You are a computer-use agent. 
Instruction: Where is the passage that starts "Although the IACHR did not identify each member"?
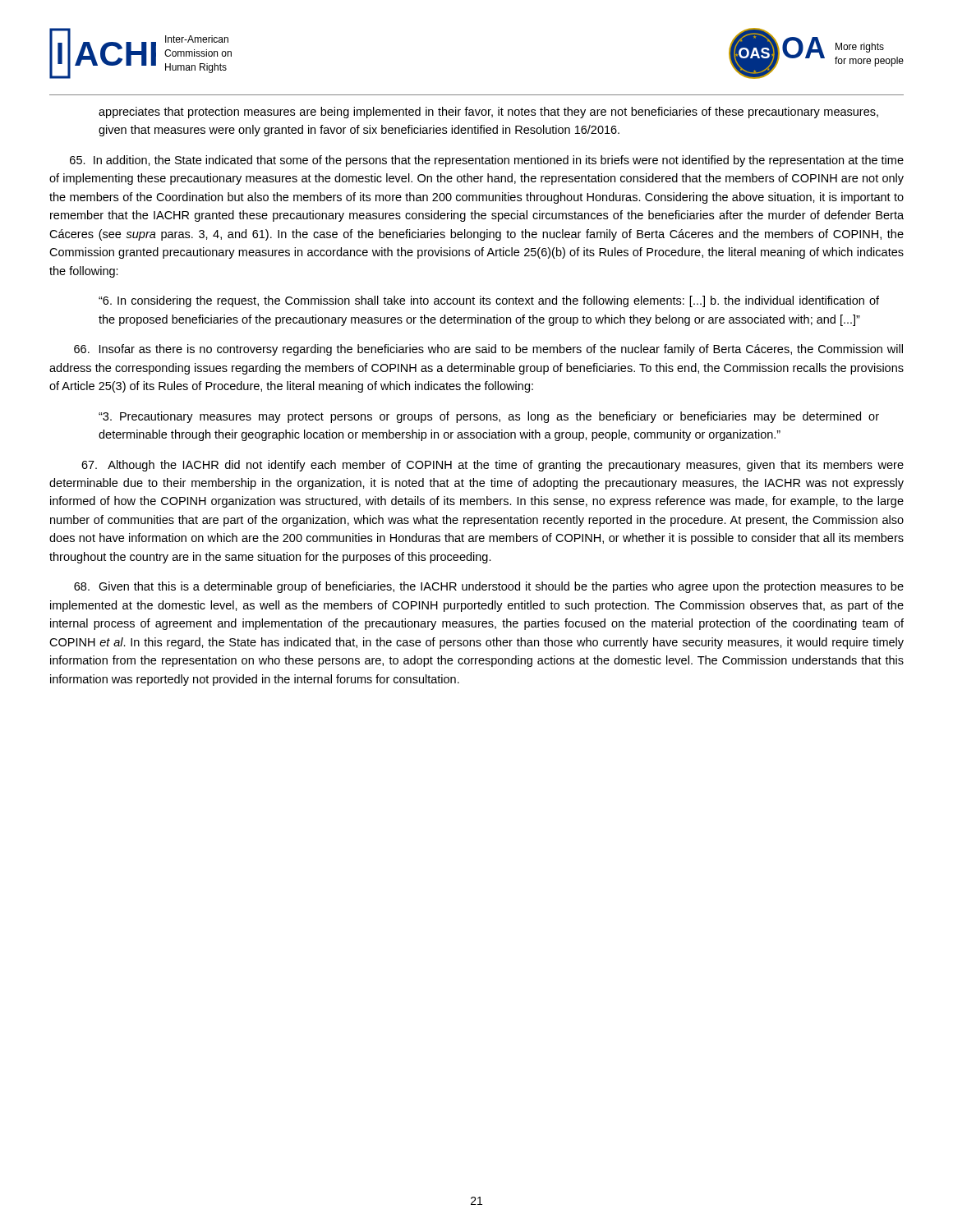(x=476, y=511)
